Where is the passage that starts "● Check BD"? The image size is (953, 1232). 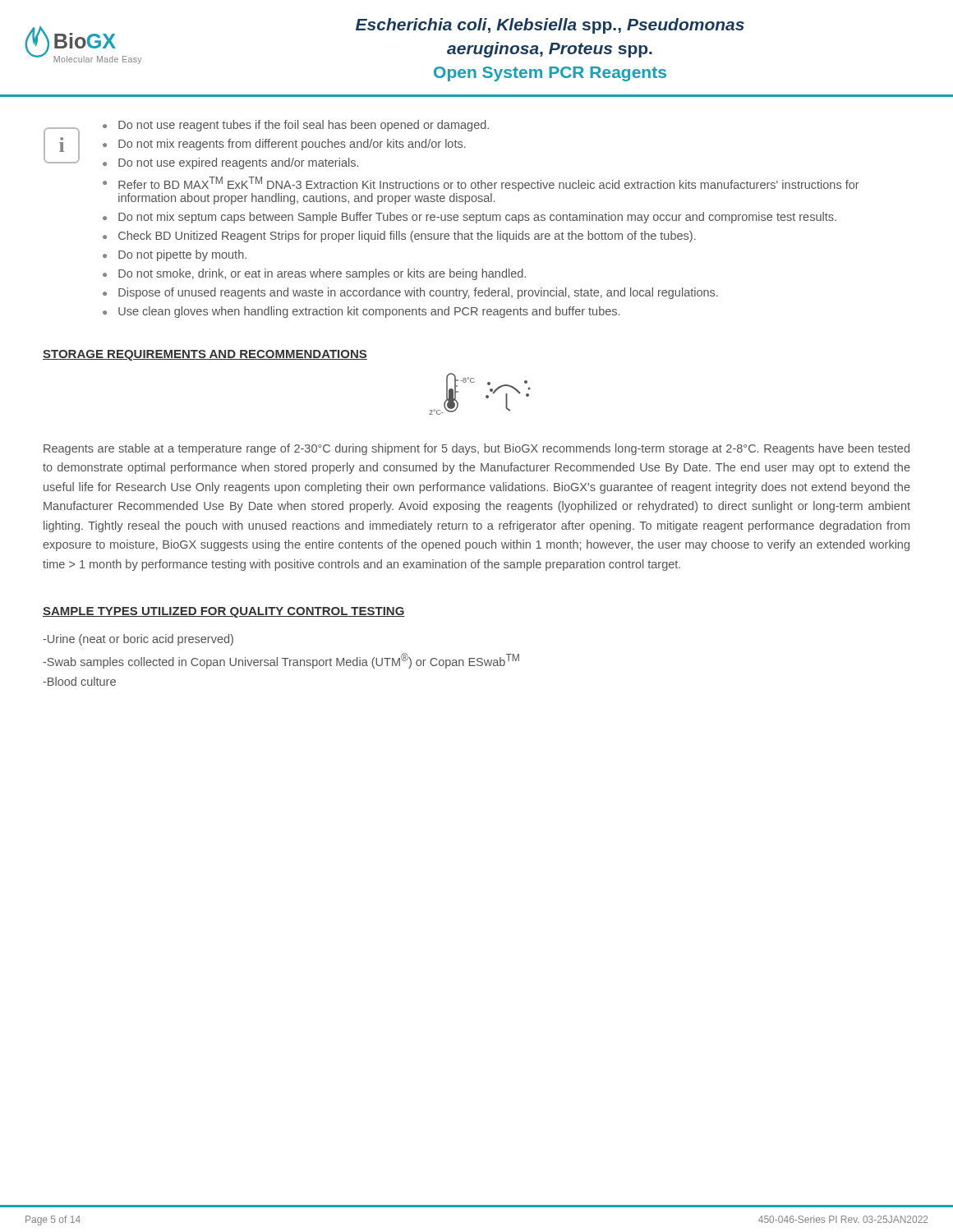pyautogui.click(x=399, y=235)
